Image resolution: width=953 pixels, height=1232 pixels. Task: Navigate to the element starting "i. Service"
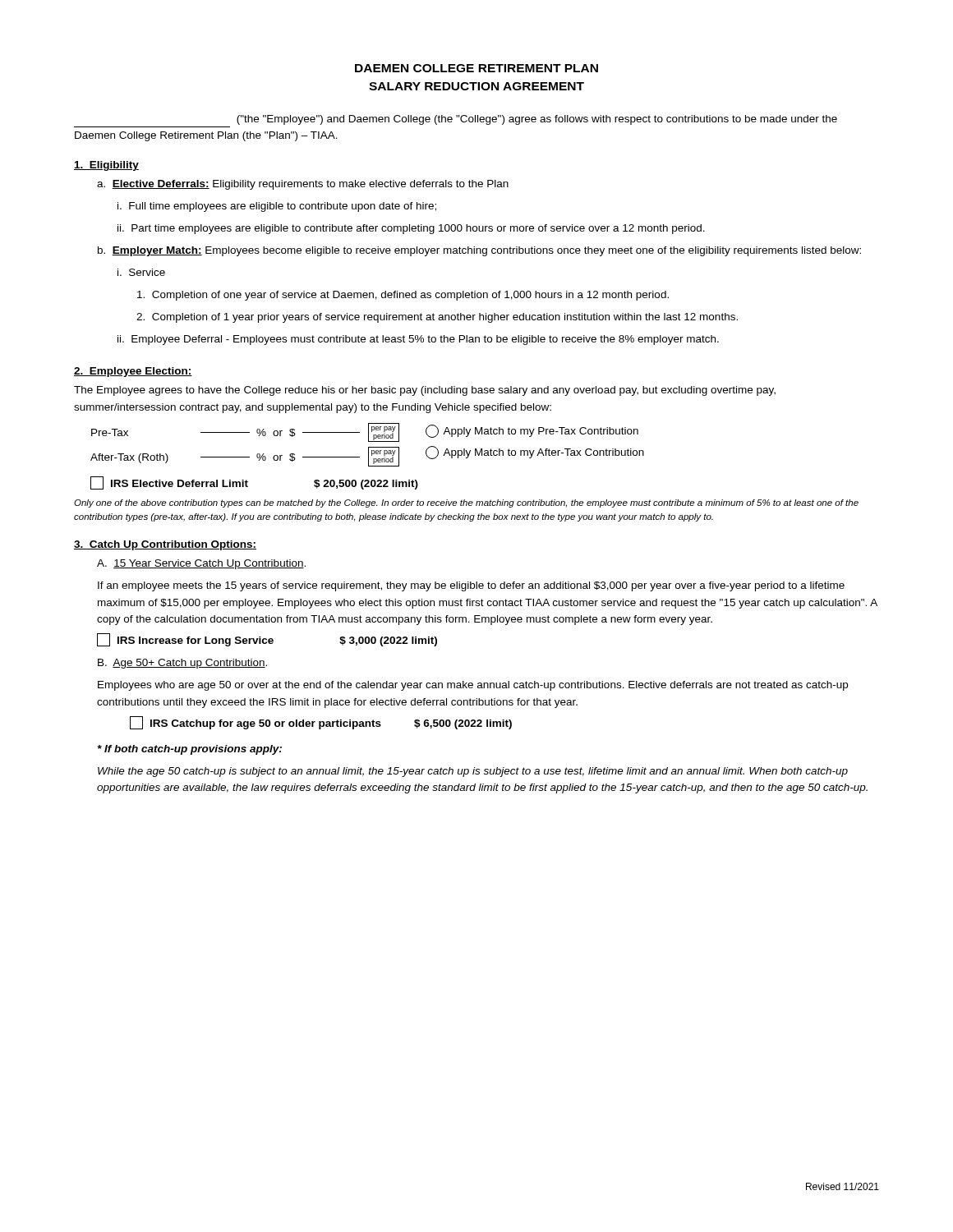[141, 272]
